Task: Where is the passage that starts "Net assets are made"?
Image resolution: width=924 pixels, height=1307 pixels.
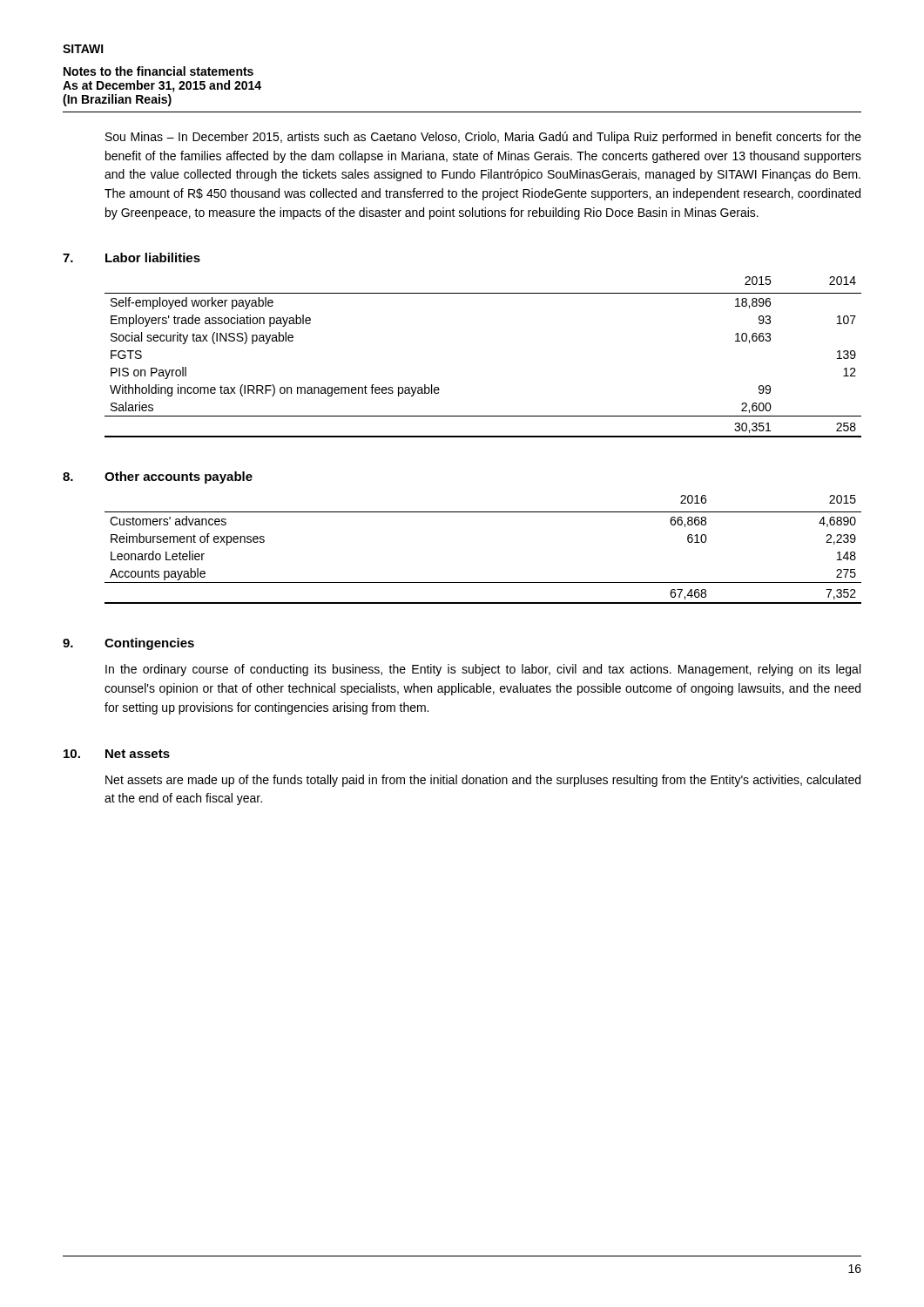Action: 483,789
